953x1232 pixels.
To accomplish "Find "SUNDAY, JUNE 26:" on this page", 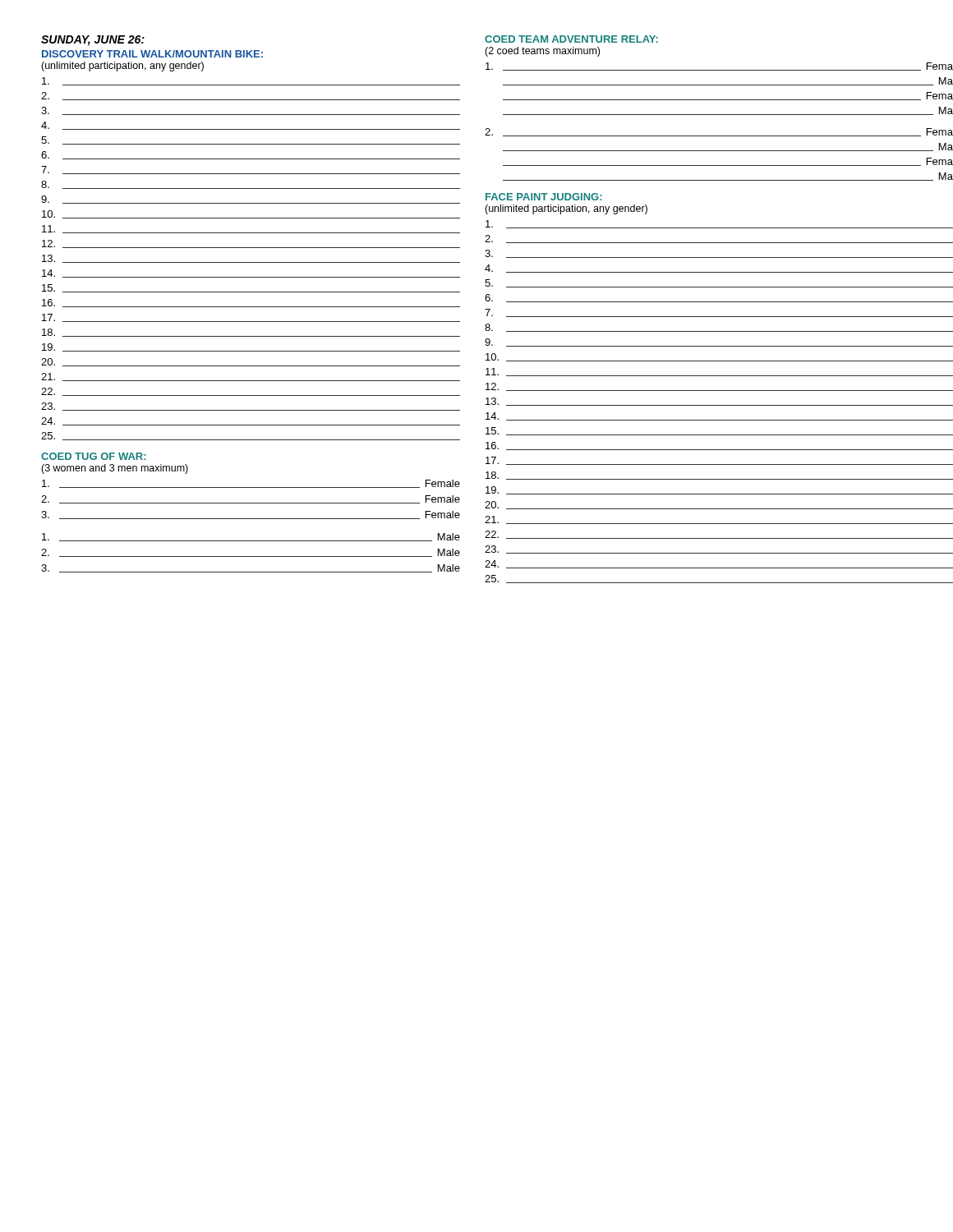I will (93, 39).
